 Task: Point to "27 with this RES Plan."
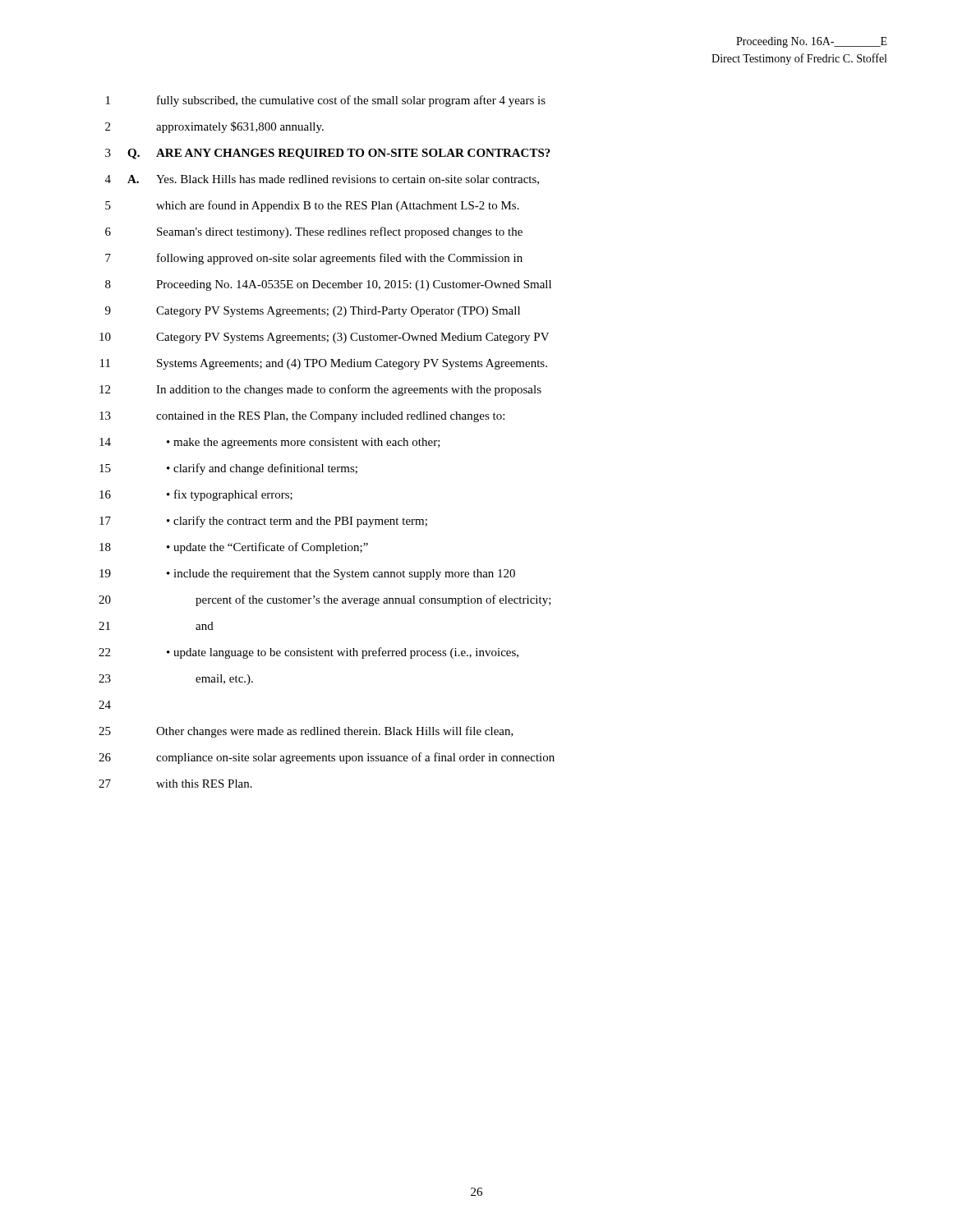pos(175,784)
